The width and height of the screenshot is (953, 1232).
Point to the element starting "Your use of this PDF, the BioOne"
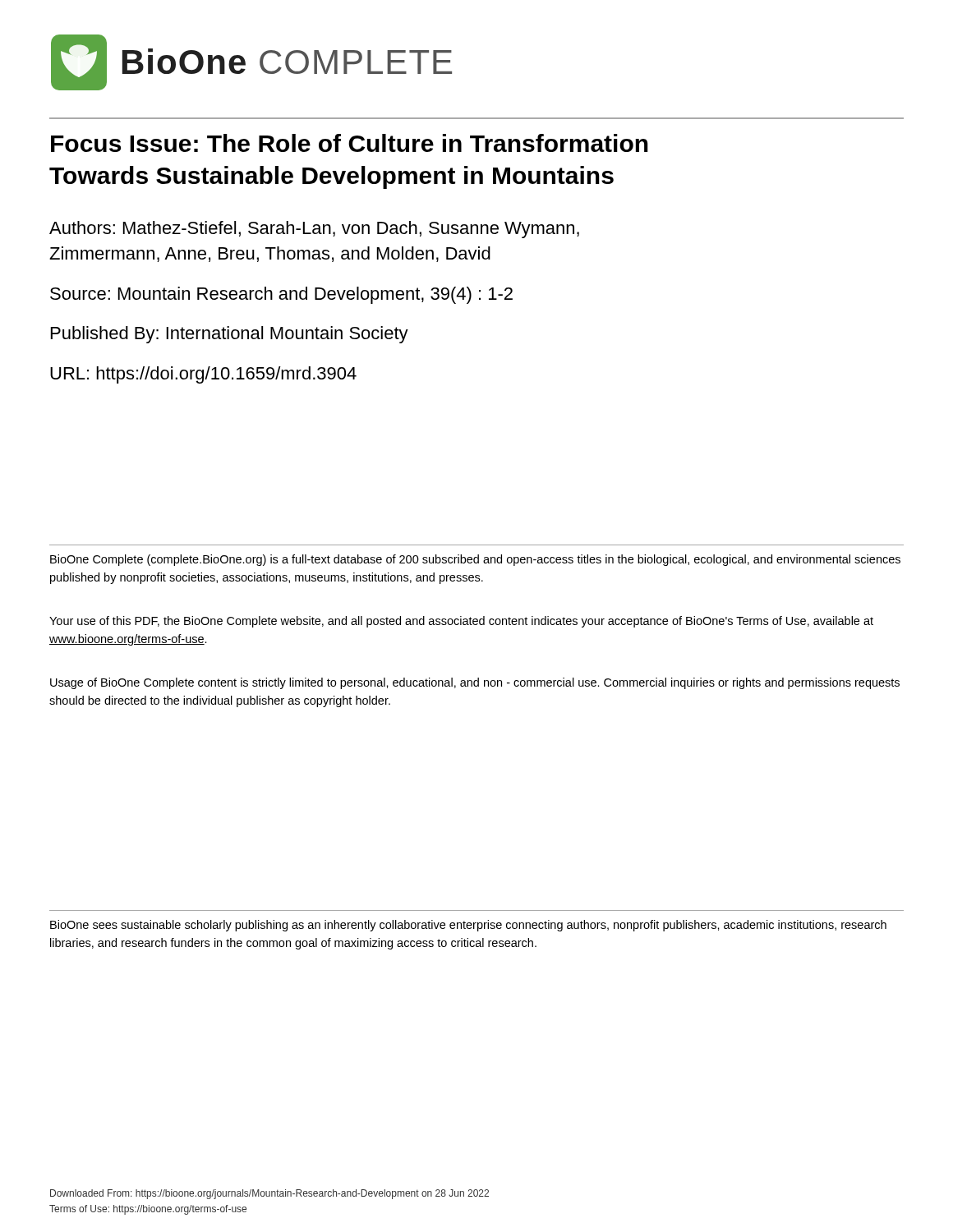[x=461, y=630]
